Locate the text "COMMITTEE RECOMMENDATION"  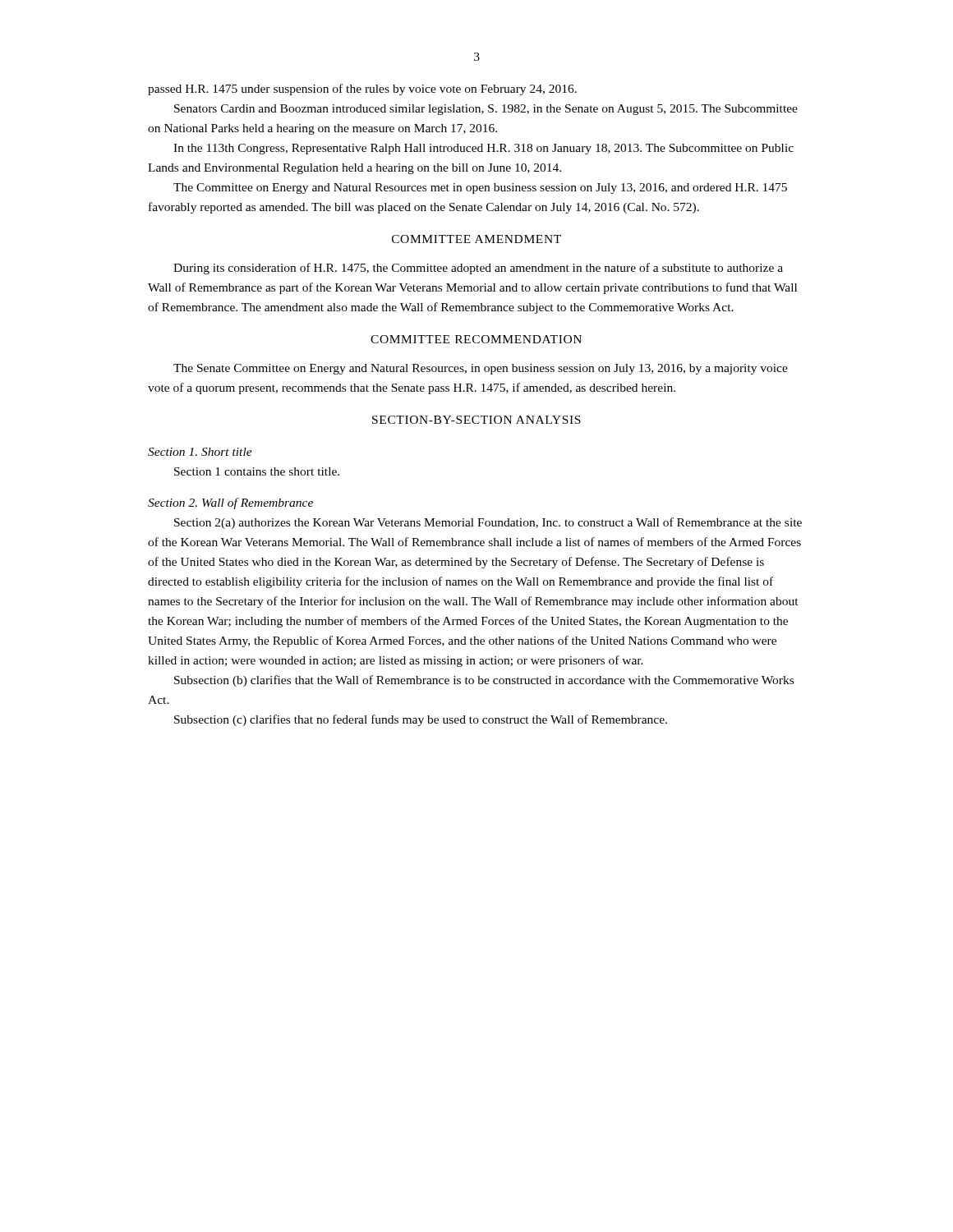[476, 339]
